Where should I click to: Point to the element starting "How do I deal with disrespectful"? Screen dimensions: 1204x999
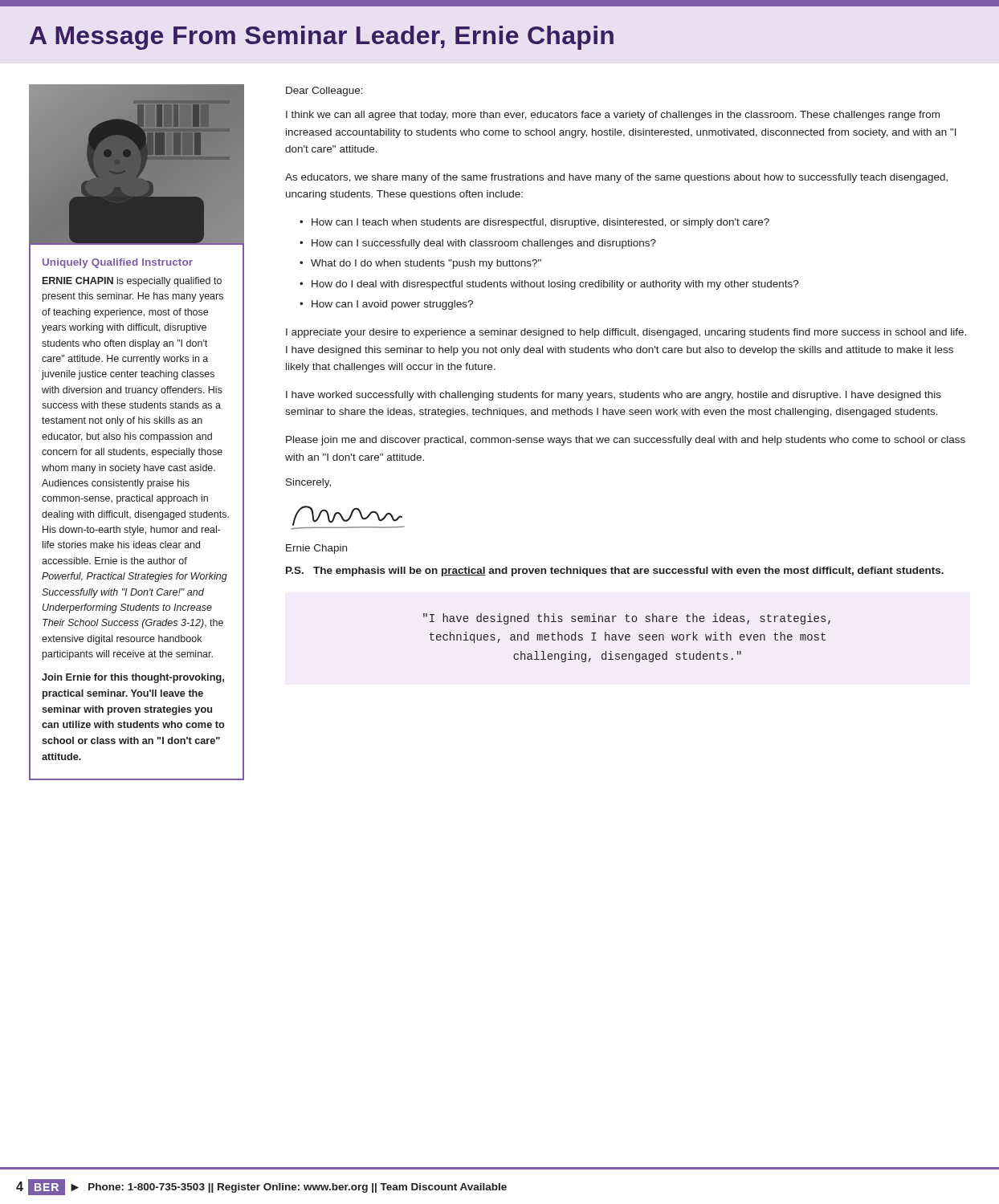555,284
